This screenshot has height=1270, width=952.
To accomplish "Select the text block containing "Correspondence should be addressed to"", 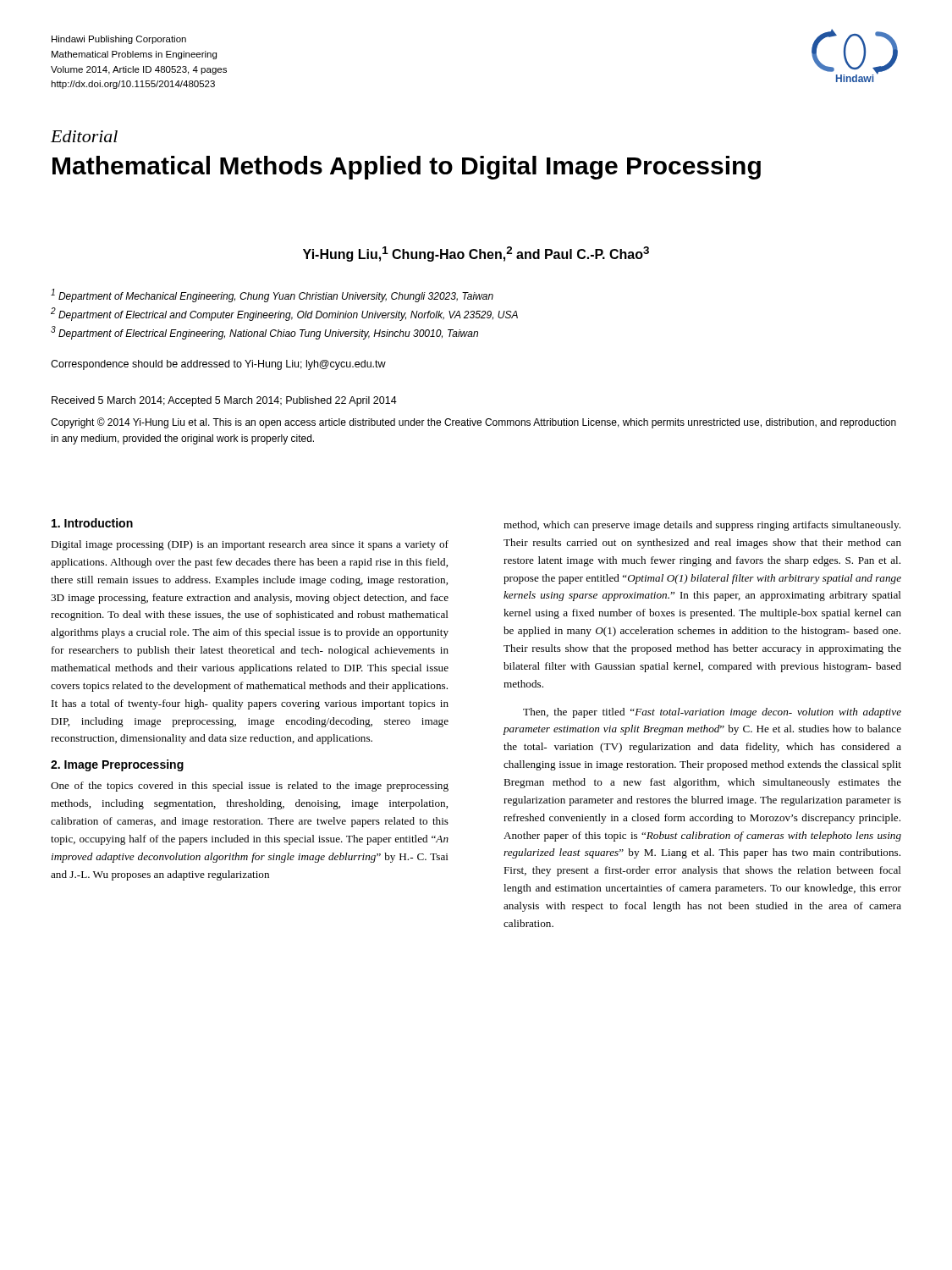I will [218, 365].
